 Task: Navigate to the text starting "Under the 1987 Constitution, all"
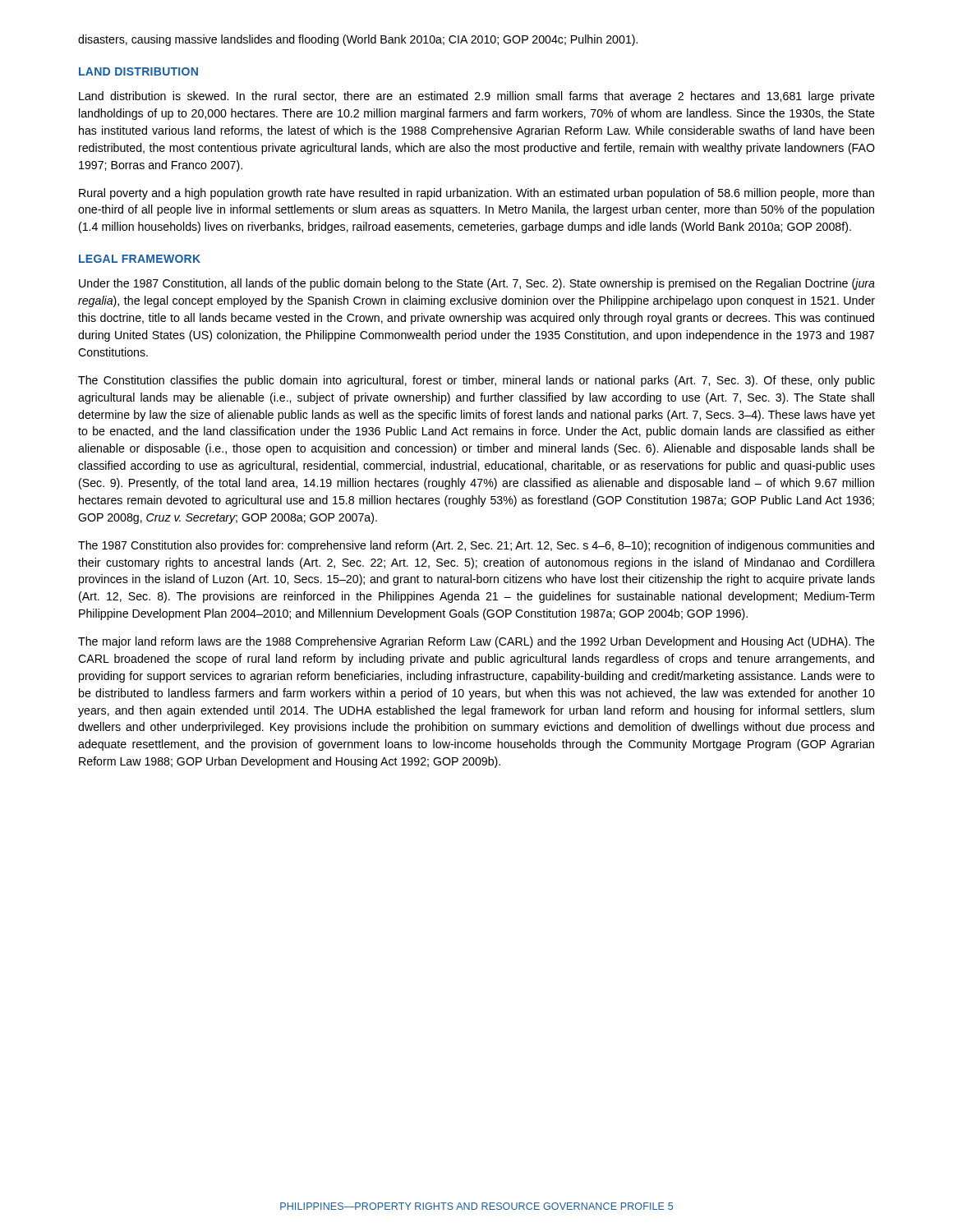476,318
